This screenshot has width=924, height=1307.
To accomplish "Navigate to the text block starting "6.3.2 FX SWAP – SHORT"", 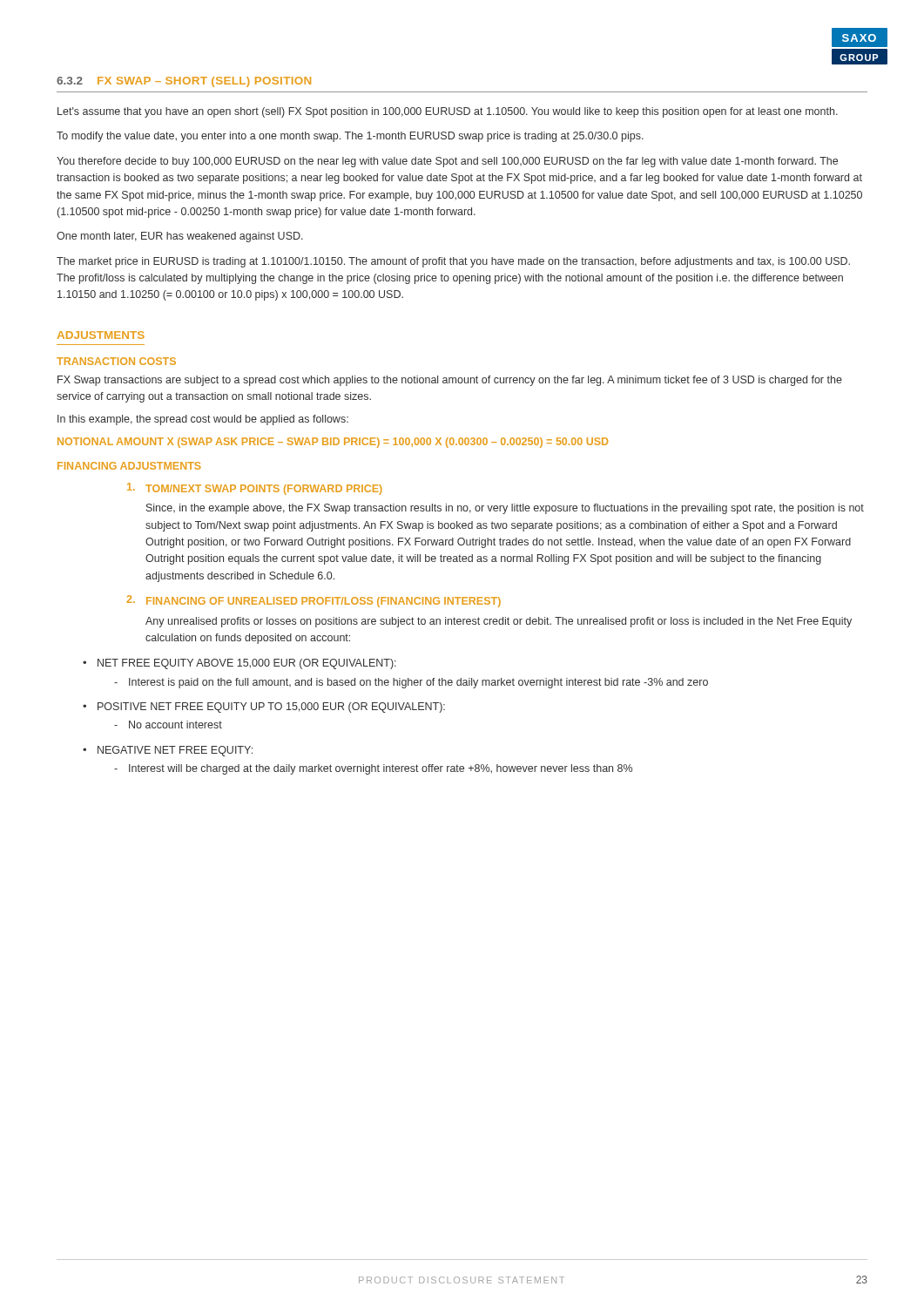I will (x=184, y=81).
